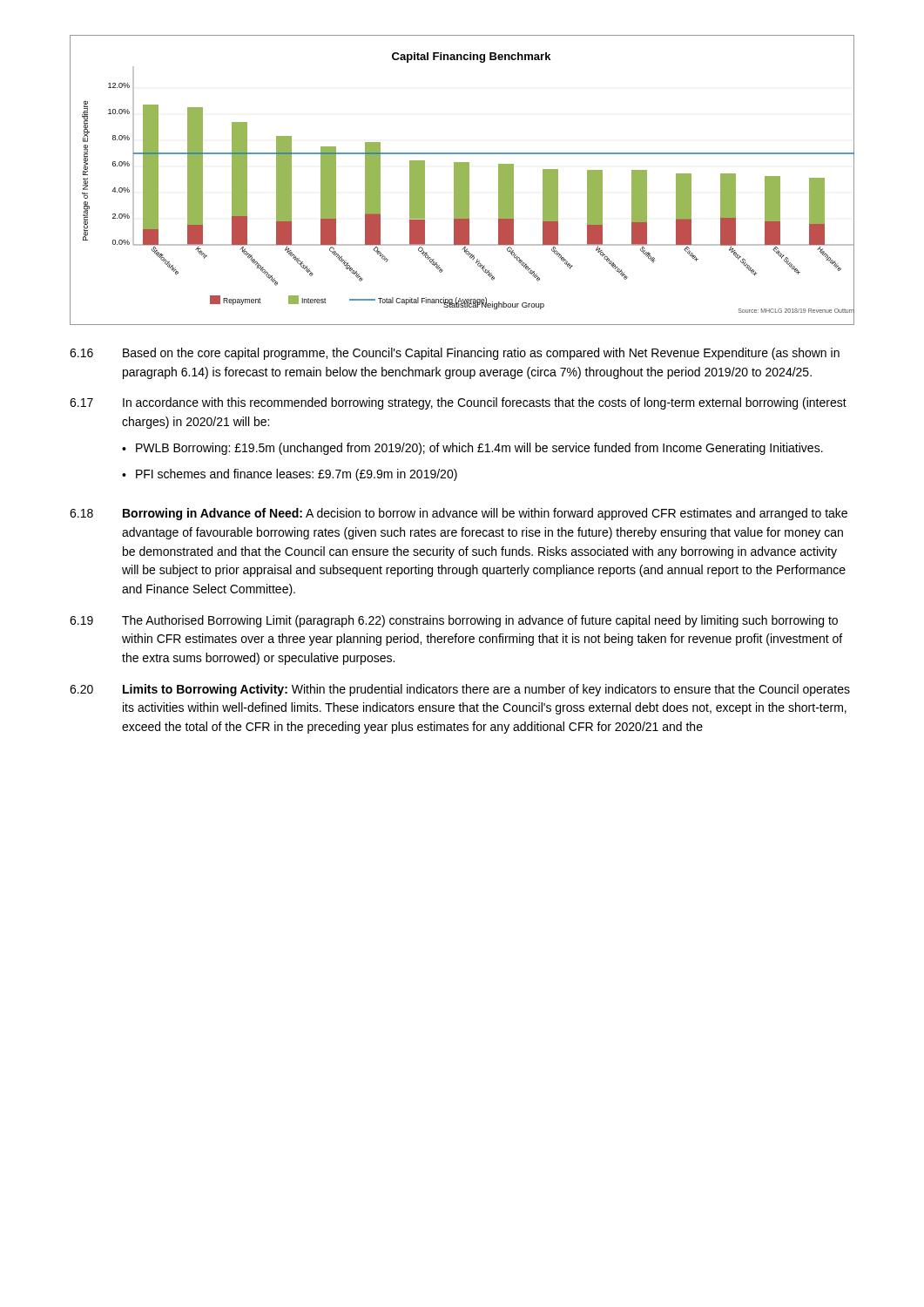
Task: Select the list item that reads "PFI schemes and finance leases: £9.7m (£9.9m in"
Action: (x=296, y=474)
